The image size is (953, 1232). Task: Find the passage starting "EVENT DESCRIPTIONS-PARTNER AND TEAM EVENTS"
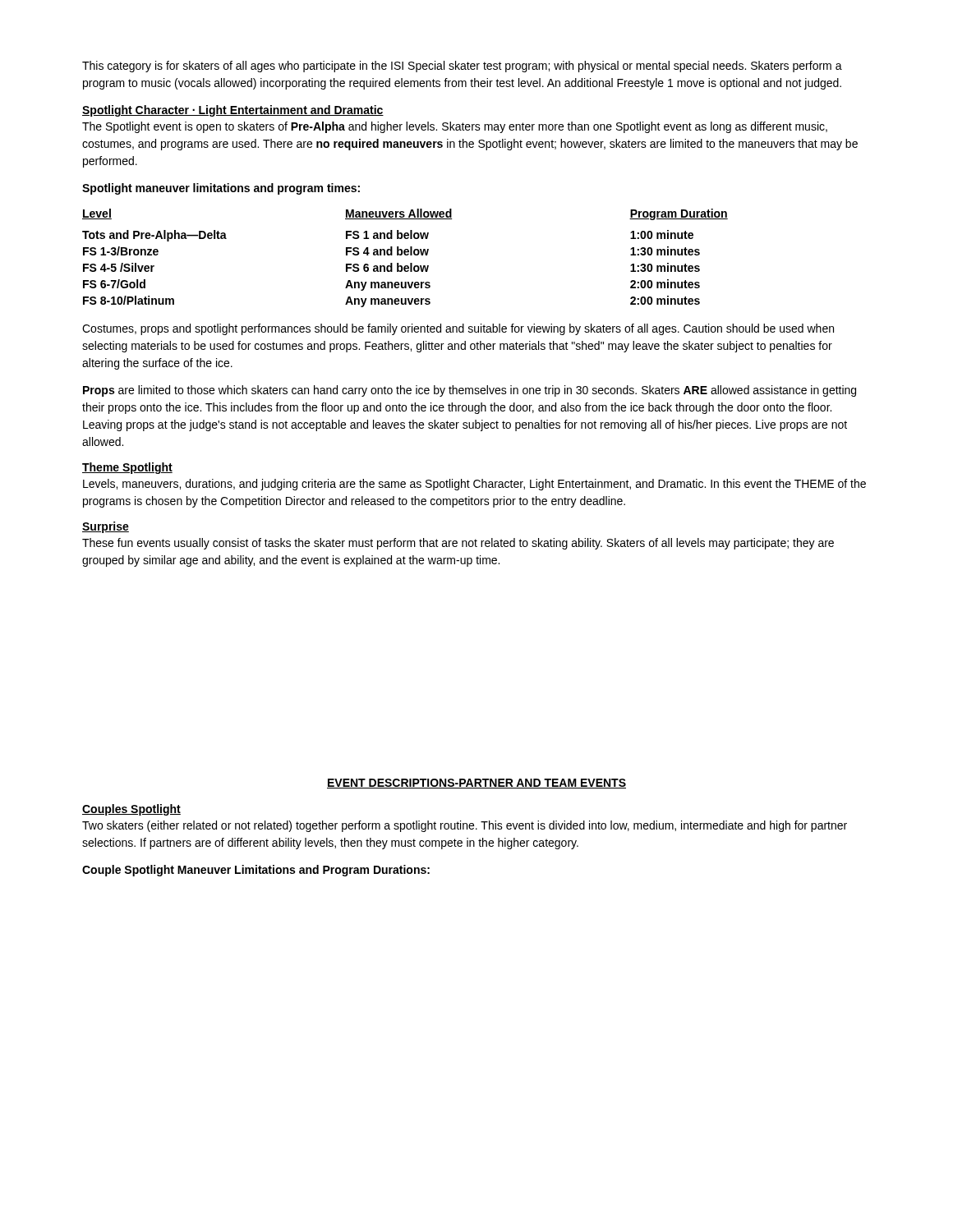476,783
